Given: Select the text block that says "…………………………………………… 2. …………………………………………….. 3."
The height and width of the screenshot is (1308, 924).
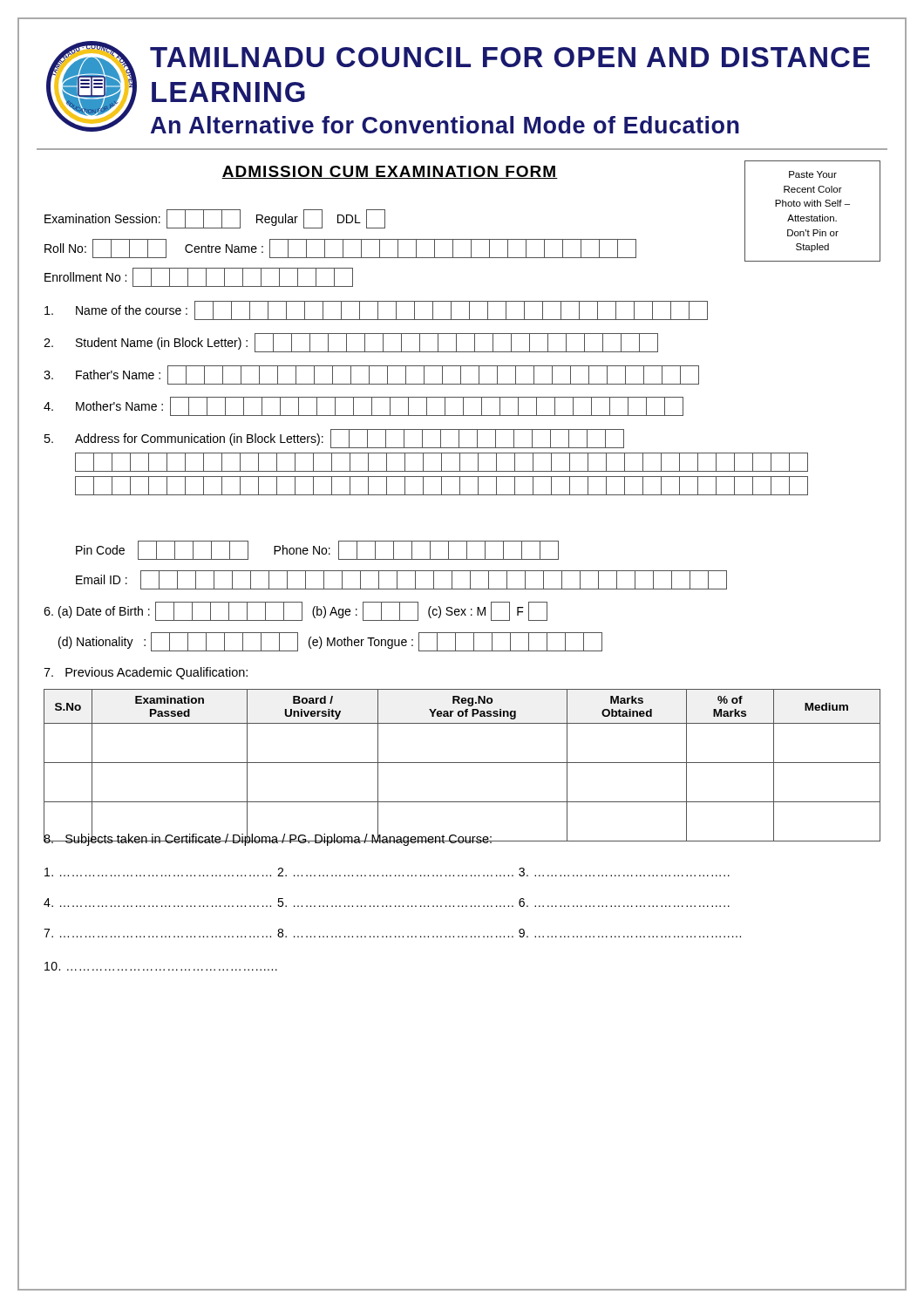Looking at the screenshot, I should (387, 872).
